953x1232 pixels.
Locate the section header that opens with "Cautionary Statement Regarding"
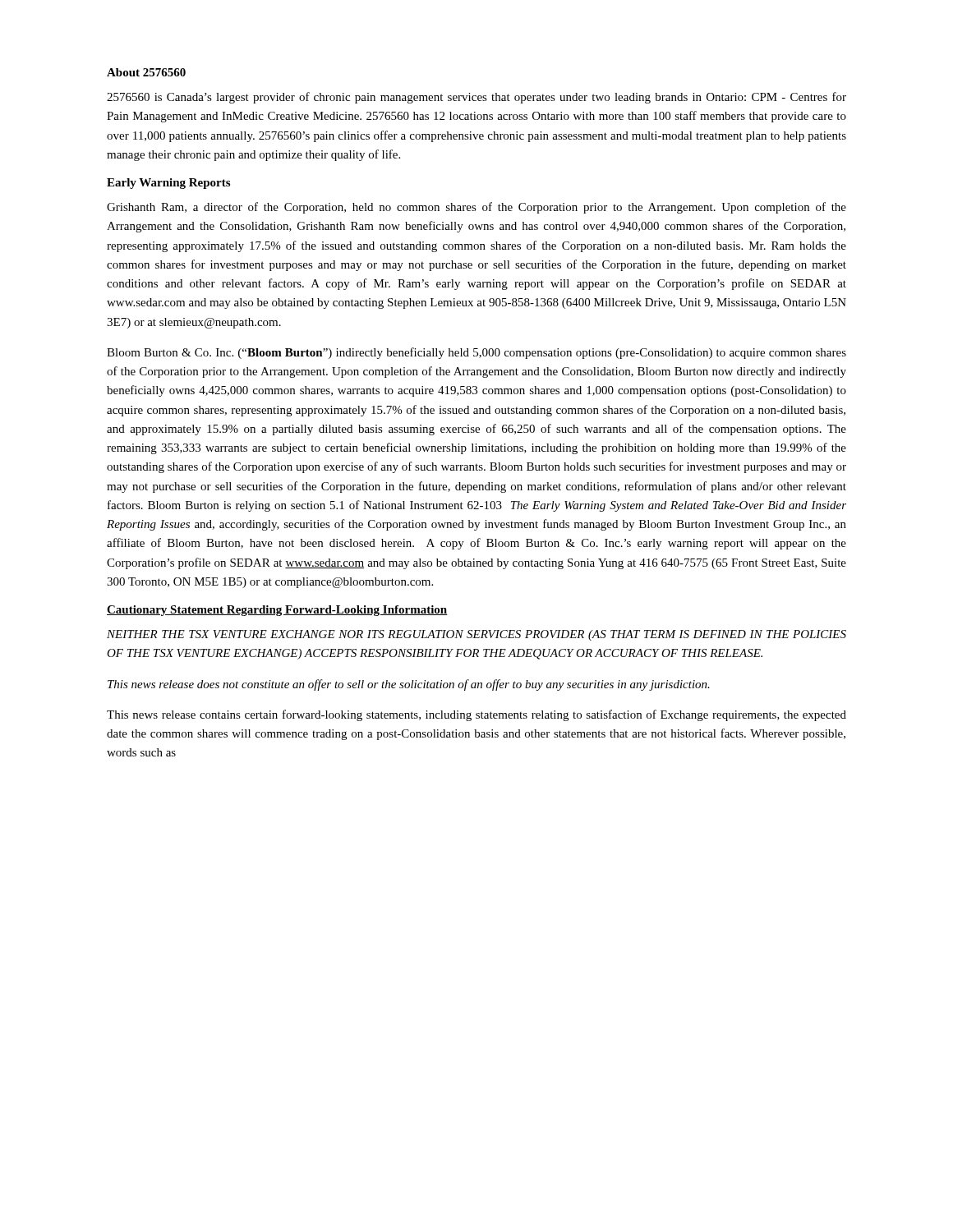point(277,609)
